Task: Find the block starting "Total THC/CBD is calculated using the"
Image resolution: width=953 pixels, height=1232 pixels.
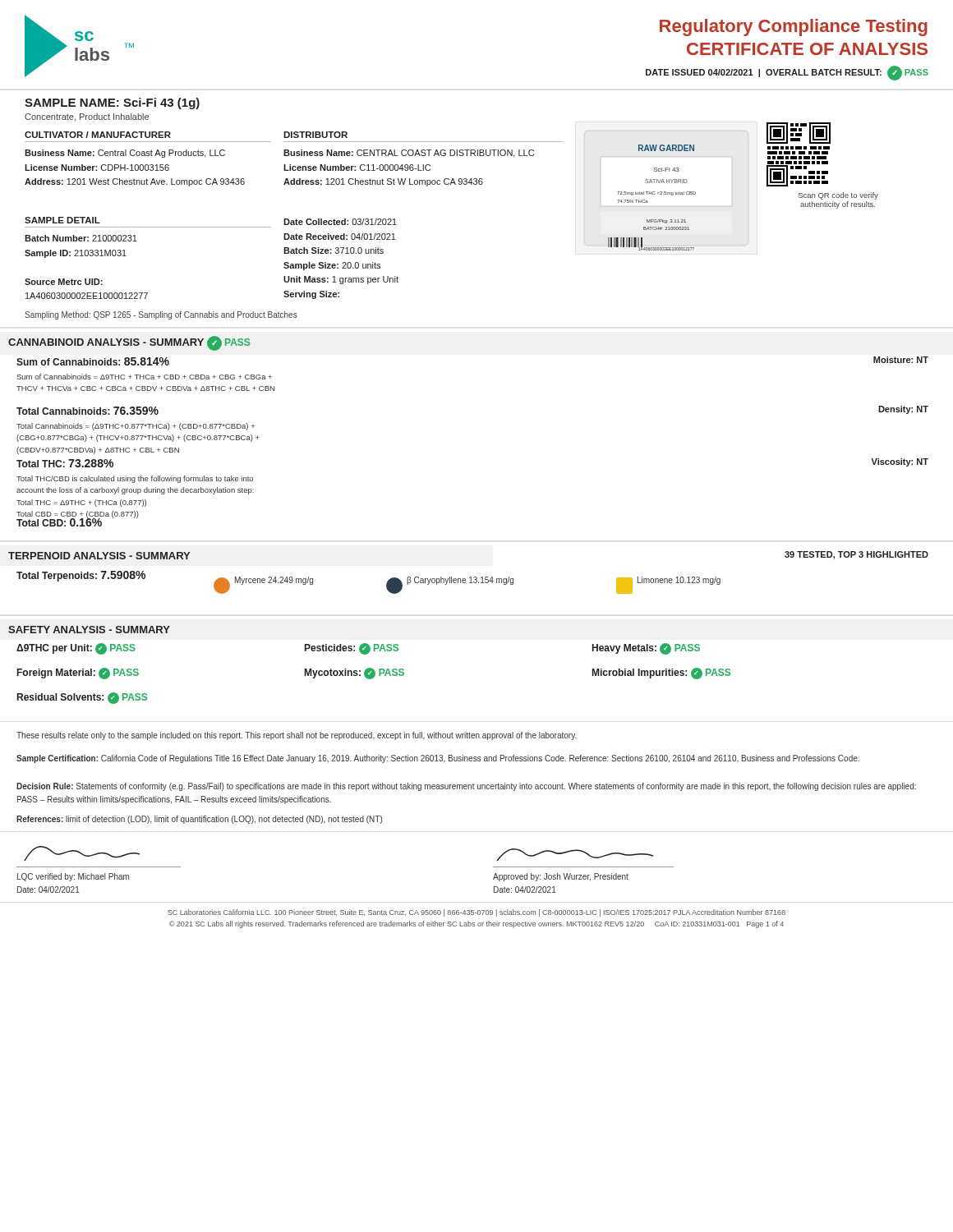Action: click(135, 496)
